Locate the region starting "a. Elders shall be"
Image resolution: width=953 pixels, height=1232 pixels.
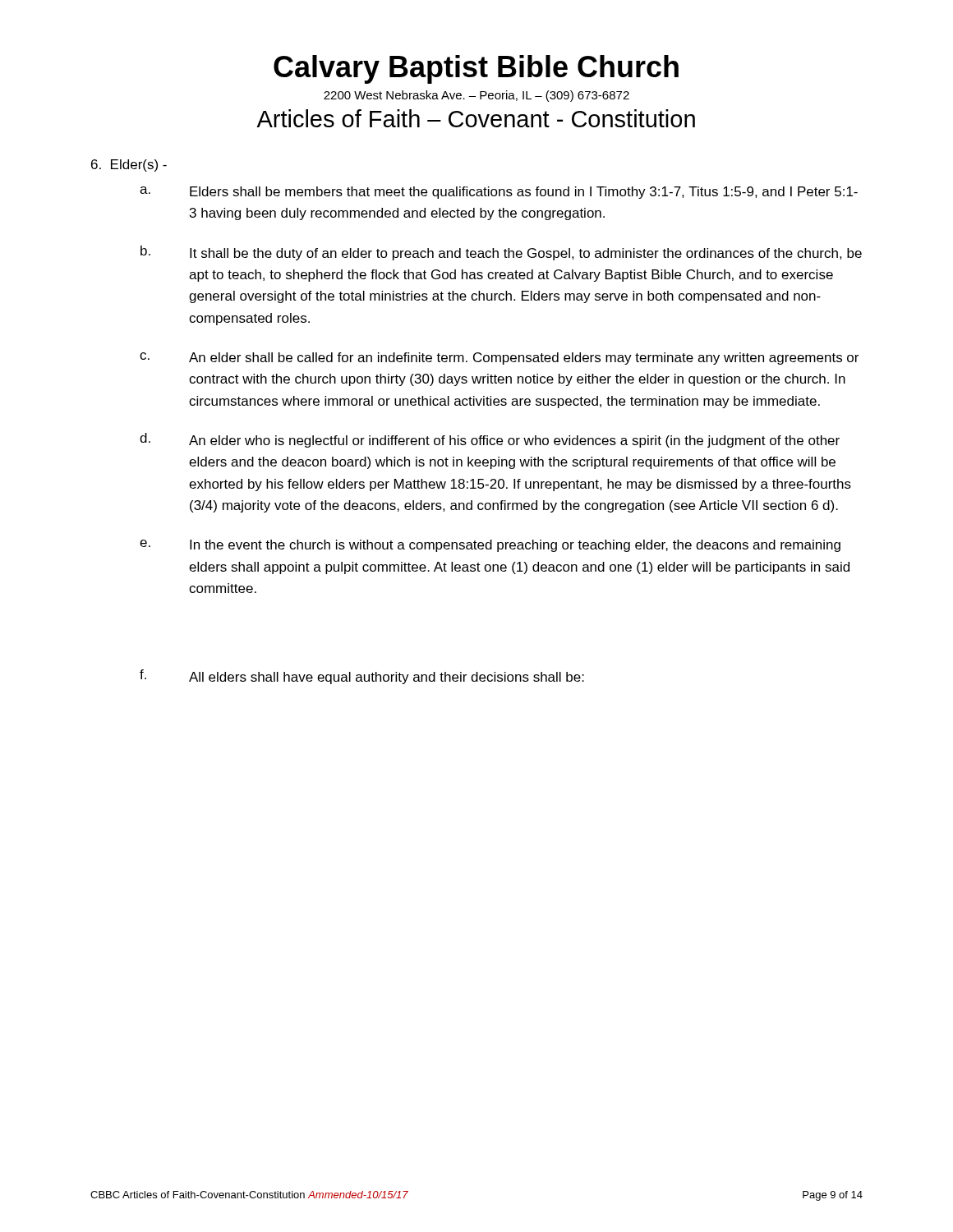coord(501,203)
